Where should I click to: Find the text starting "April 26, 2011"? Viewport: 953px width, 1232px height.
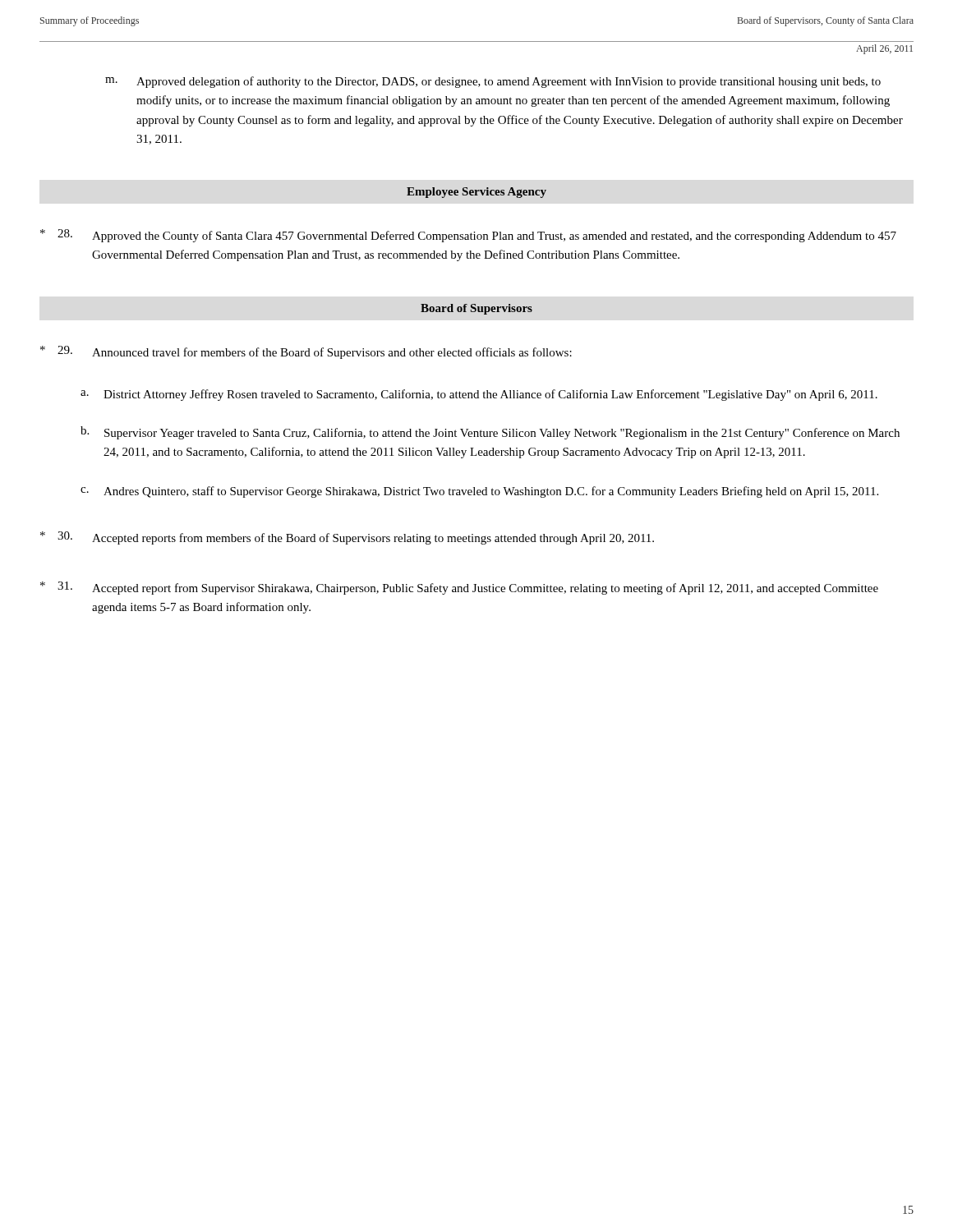coord(885,48)
